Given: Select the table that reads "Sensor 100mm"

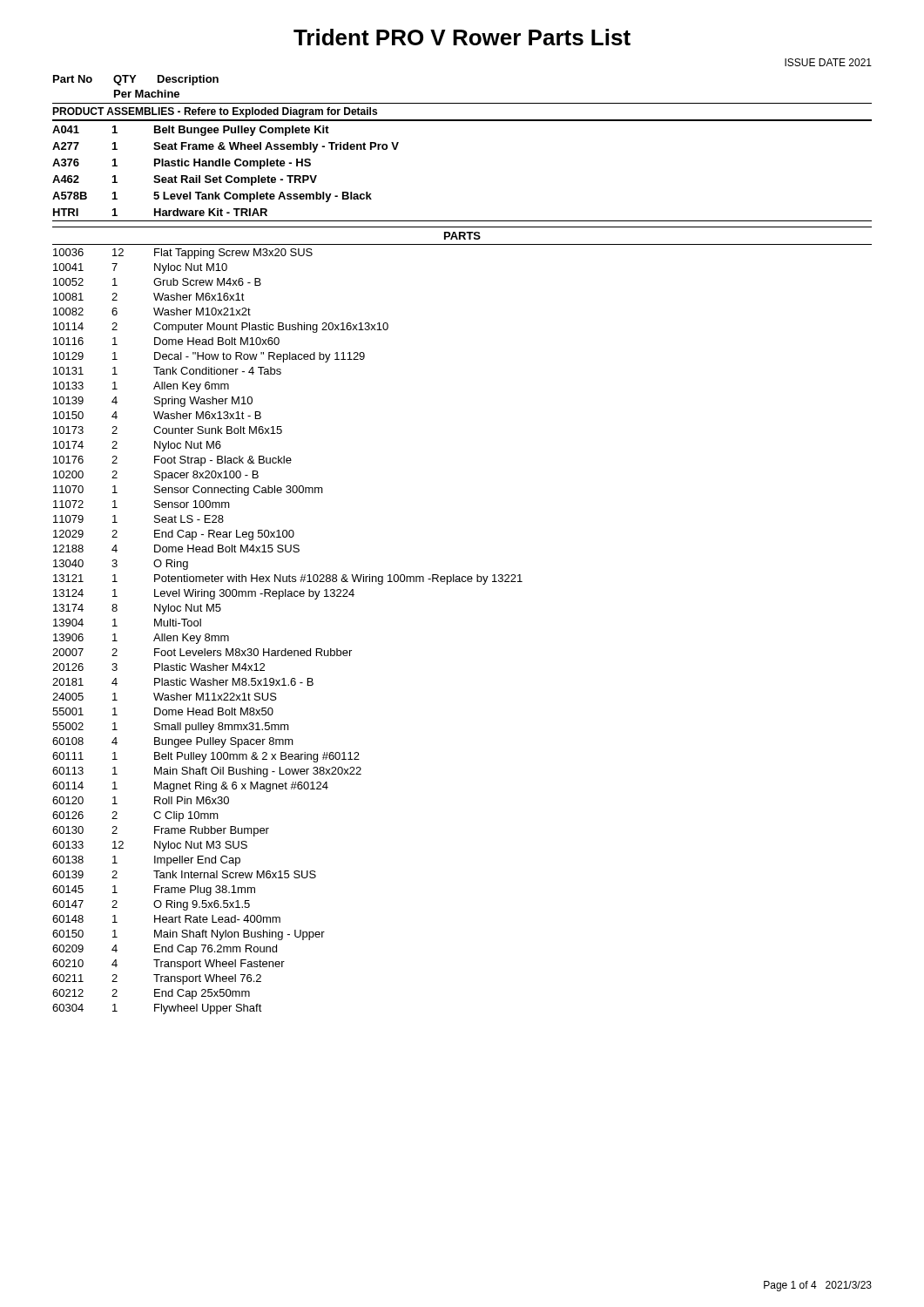Looking at the screenshot, I should point(462,630).
